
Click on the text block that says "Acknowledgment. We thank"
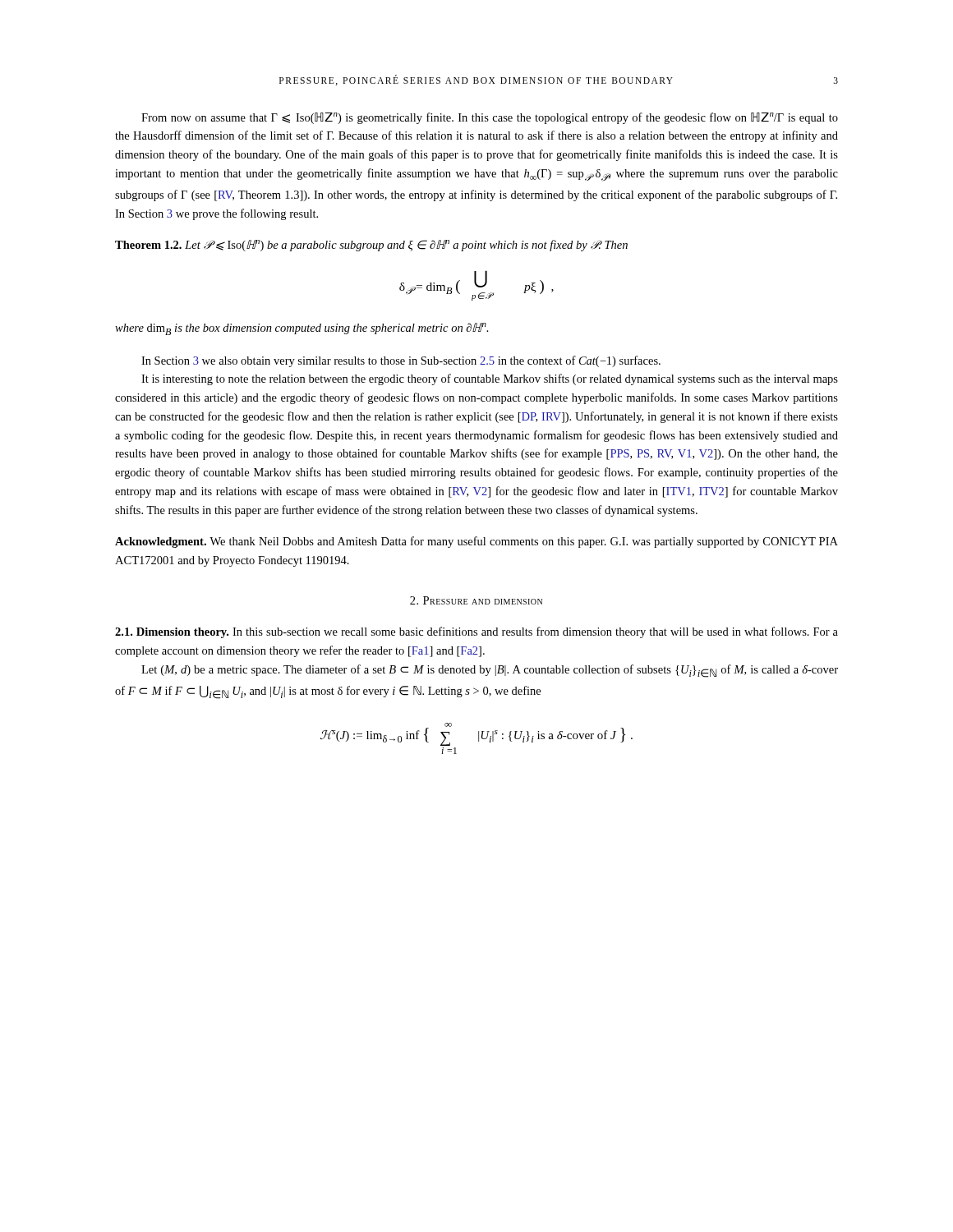476,551
